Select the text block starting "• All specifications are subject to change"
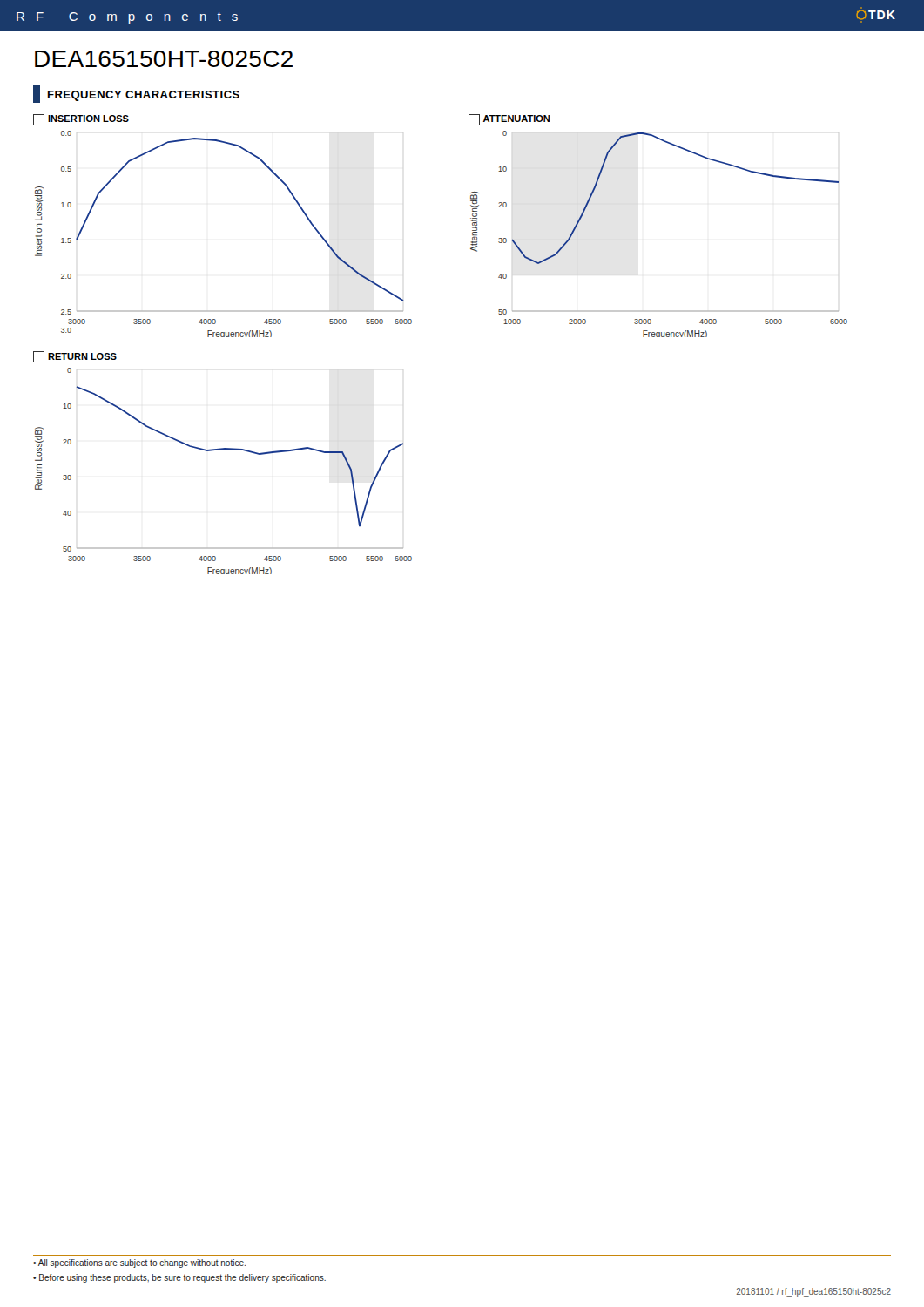This screenshot has height=1307, width=924. coord(140,1263)
